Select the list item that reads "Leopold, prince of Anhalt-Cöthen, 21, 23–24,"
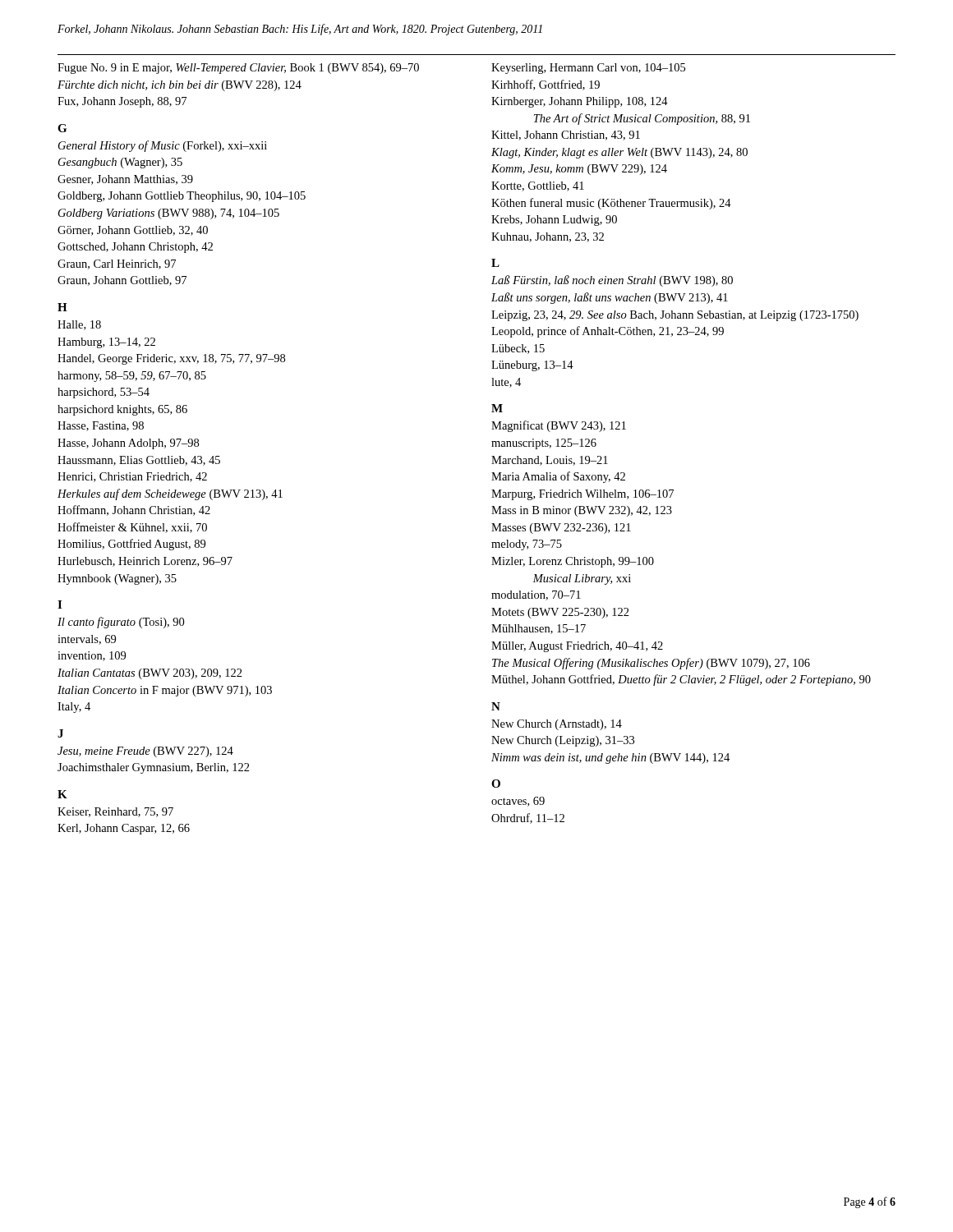Screen dimensions: 1232x953 608,331
